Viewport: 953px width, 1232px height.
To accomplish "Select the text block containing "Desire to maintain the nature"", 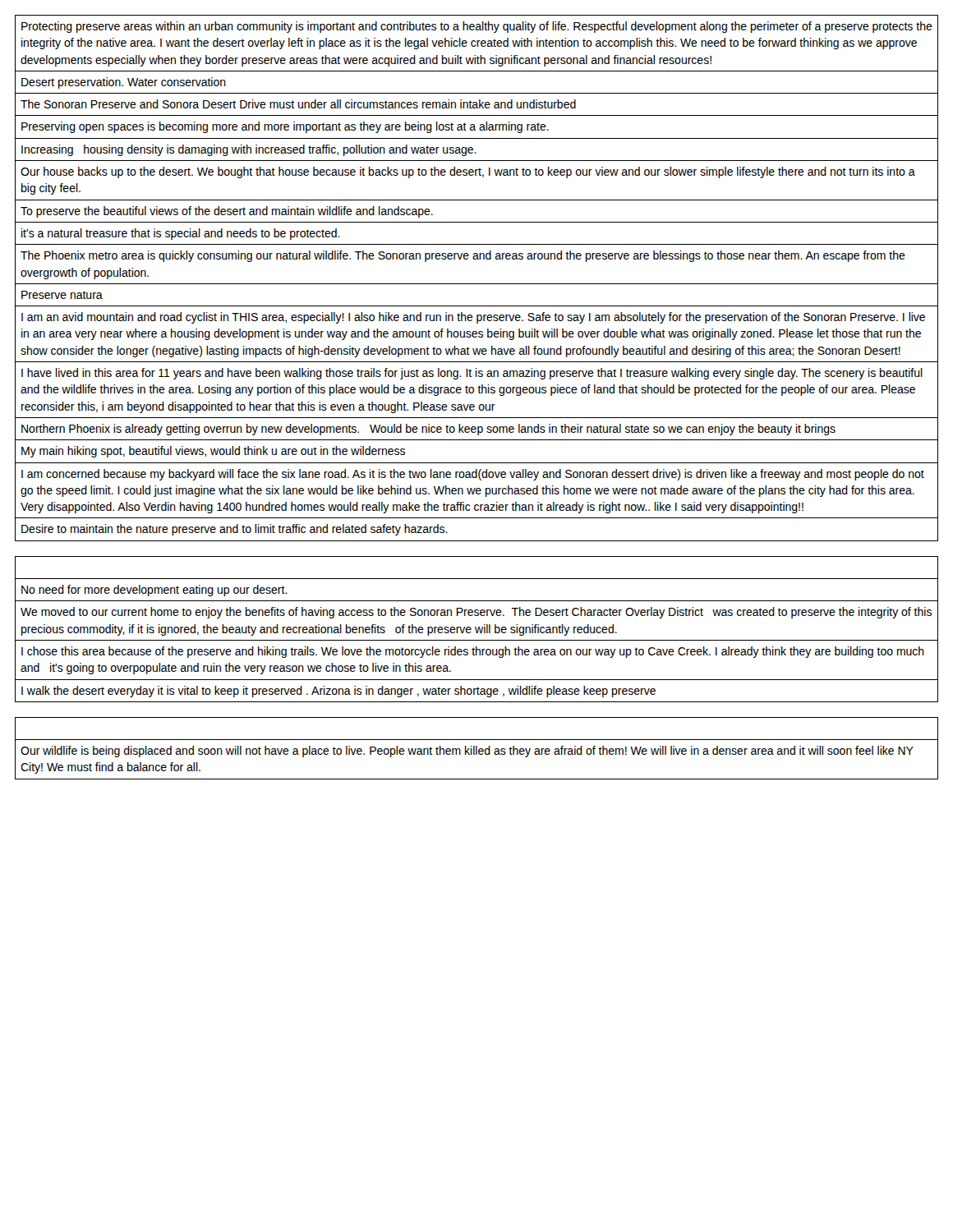I will (234, 529).
